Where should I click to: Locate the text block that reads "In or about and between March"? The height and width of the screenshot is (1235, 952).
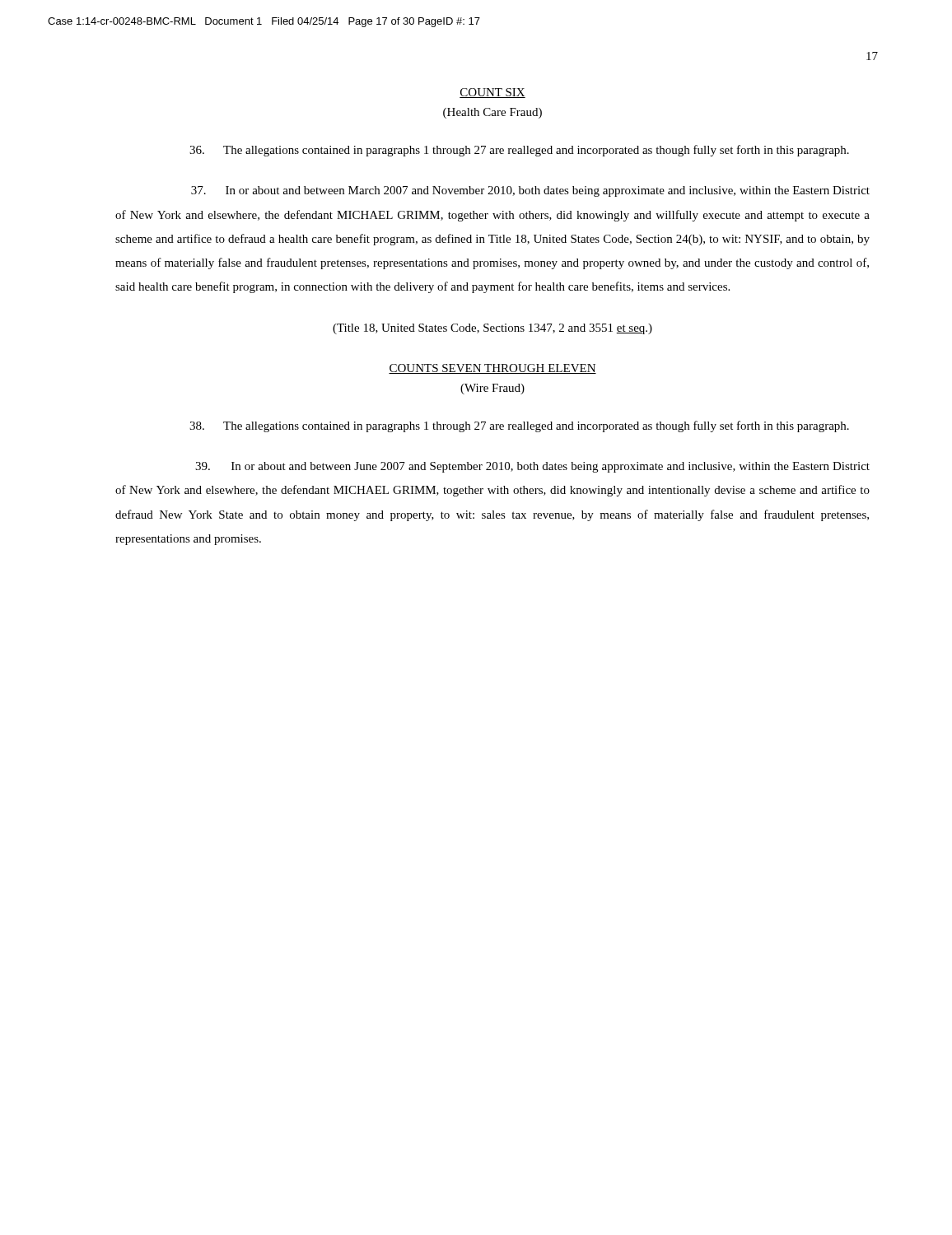pyautogui.click(x=492, y=239)
